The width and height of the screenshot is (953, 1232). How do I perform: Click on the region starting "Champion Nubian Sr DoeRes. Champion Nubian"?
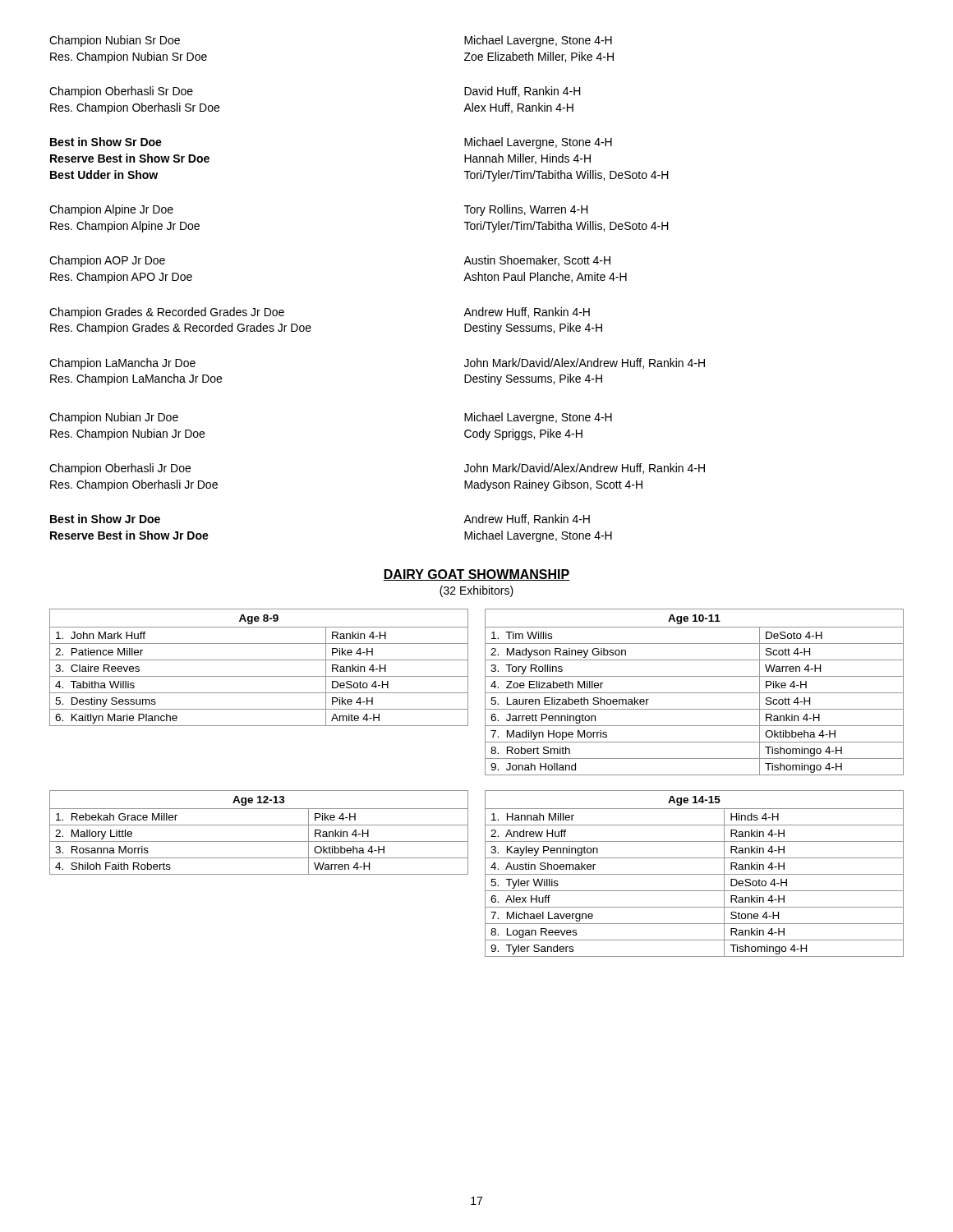click(x=476, y=52)
